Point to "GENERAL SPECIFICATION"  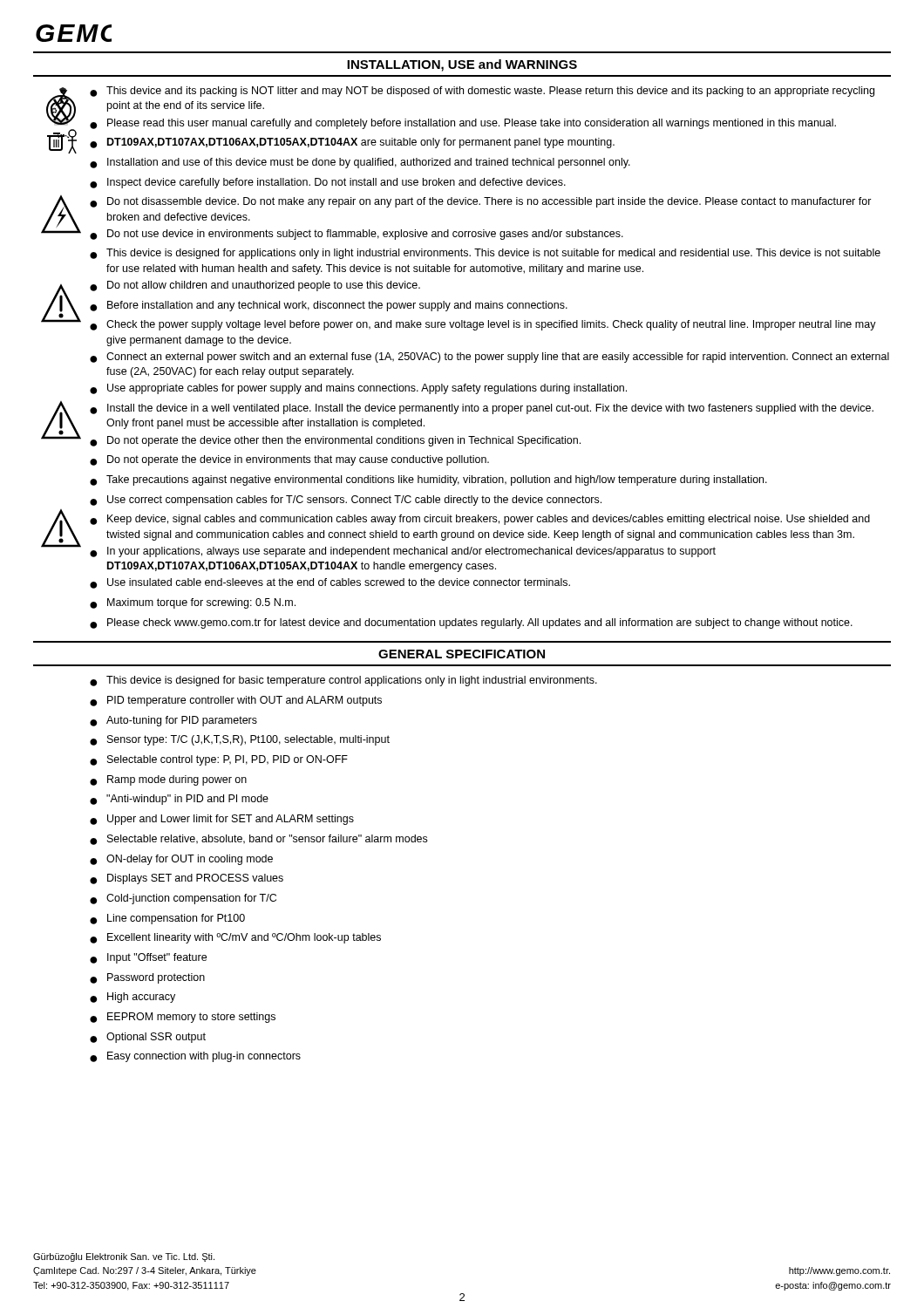[462, 654]
